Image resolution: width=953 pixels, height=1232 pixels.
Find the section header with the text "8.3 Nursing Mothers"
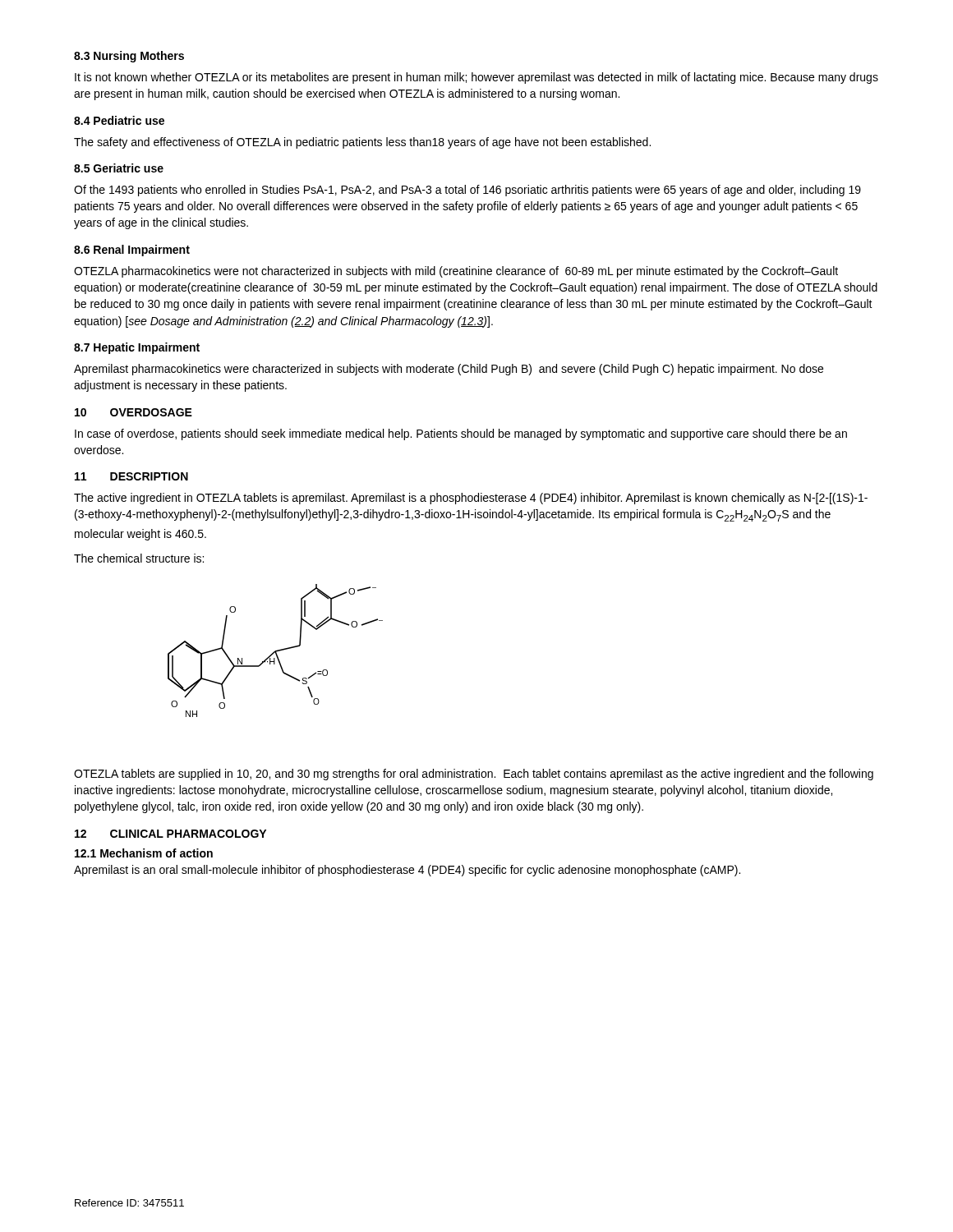tap(129, 56)
